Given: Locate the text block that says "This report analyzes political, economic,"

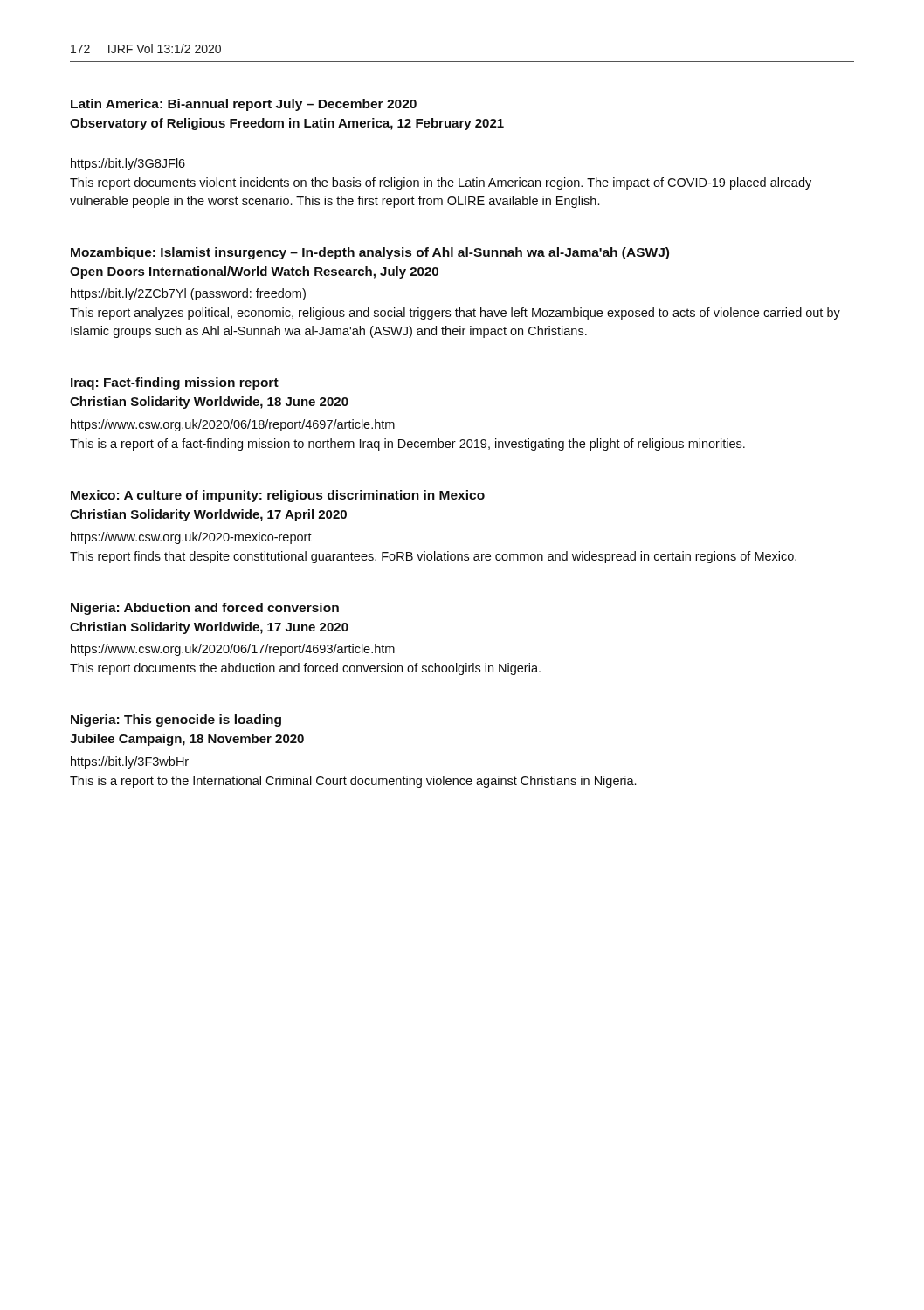Looking at the screenshot, I should click(455, 322).
